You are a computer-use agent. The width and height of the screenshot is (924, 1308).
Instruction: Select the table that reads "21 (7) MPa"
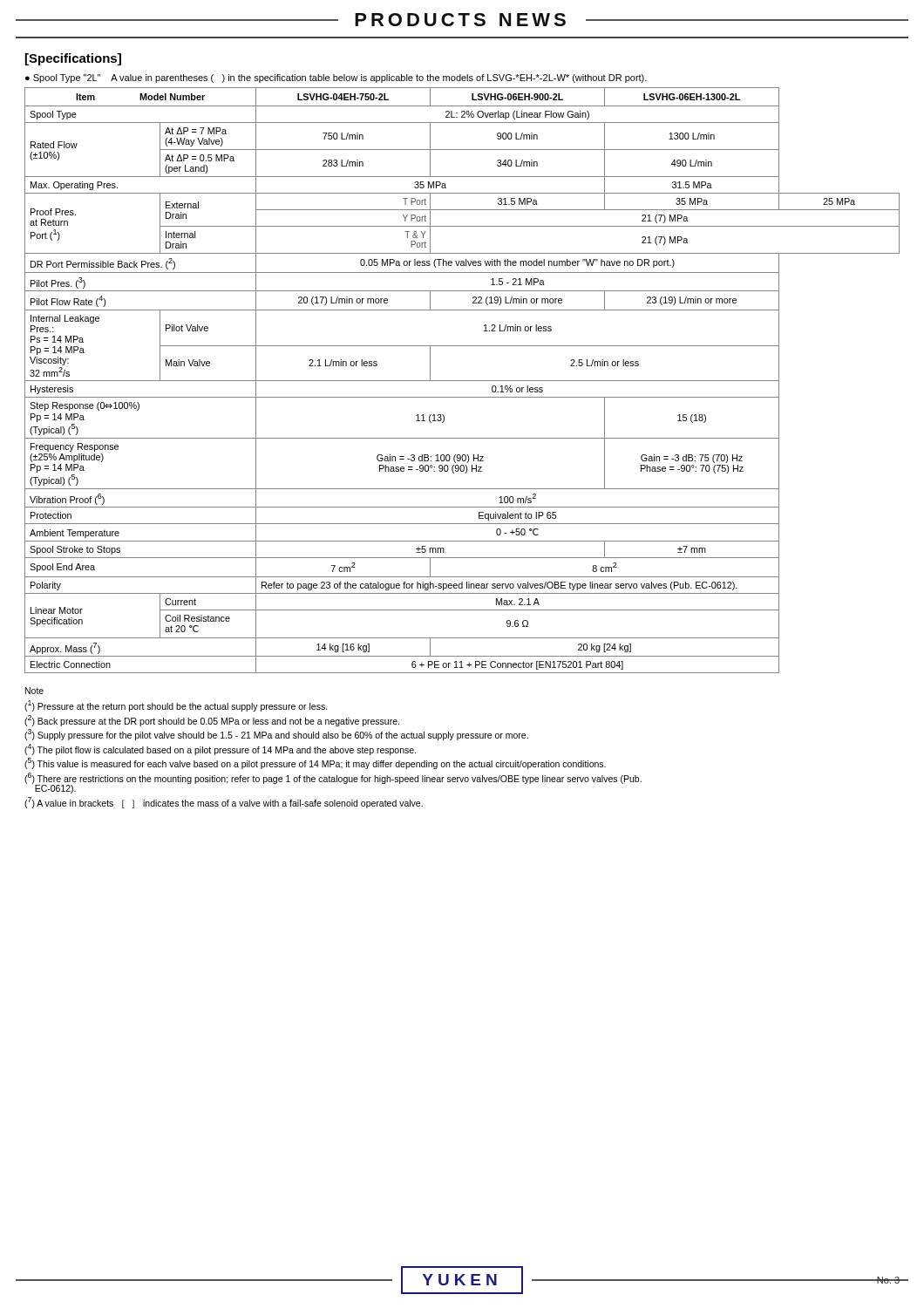point(462,380)
